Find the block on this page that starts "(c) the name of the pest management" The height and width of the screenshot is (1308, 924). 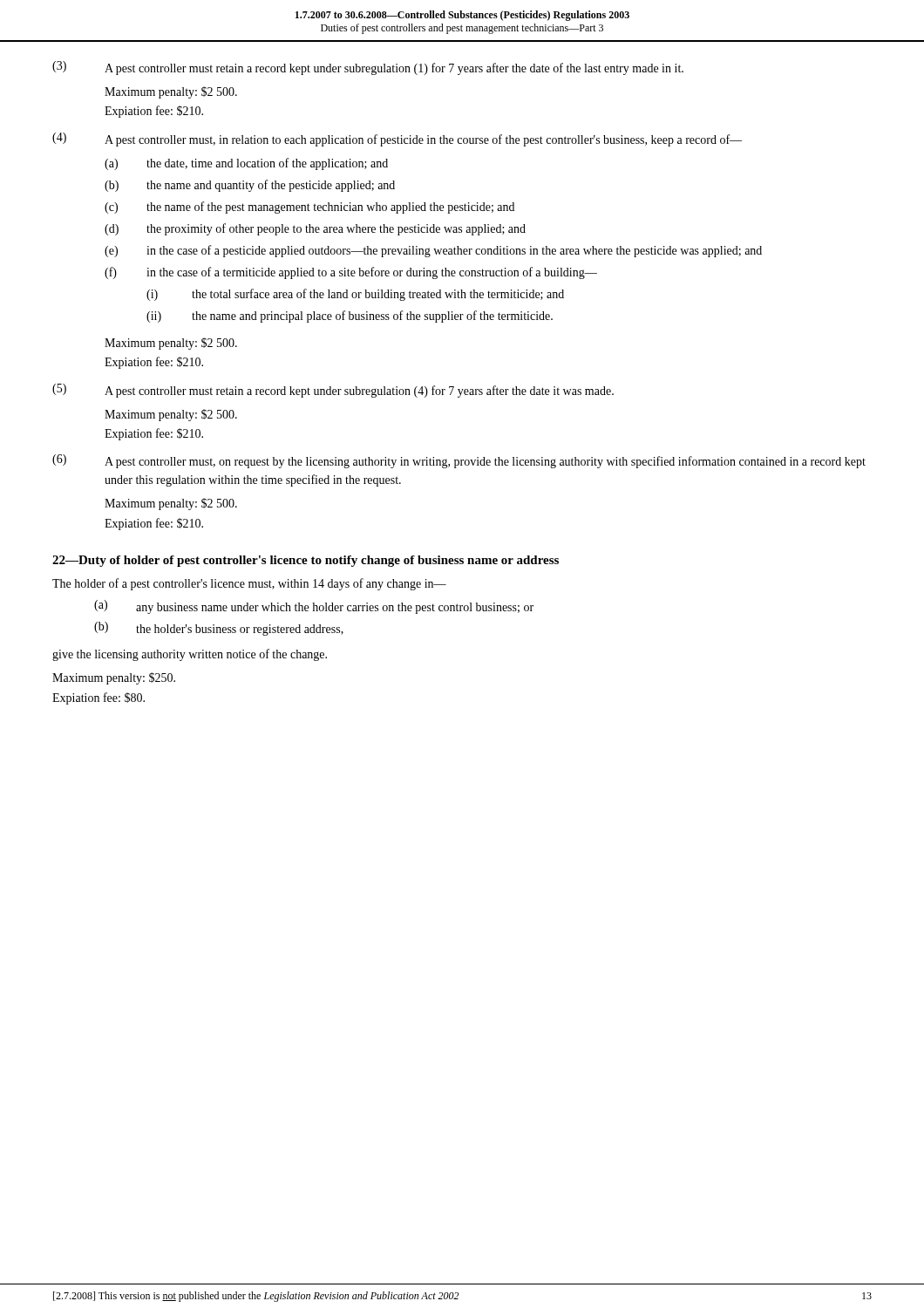coord(488,207)
